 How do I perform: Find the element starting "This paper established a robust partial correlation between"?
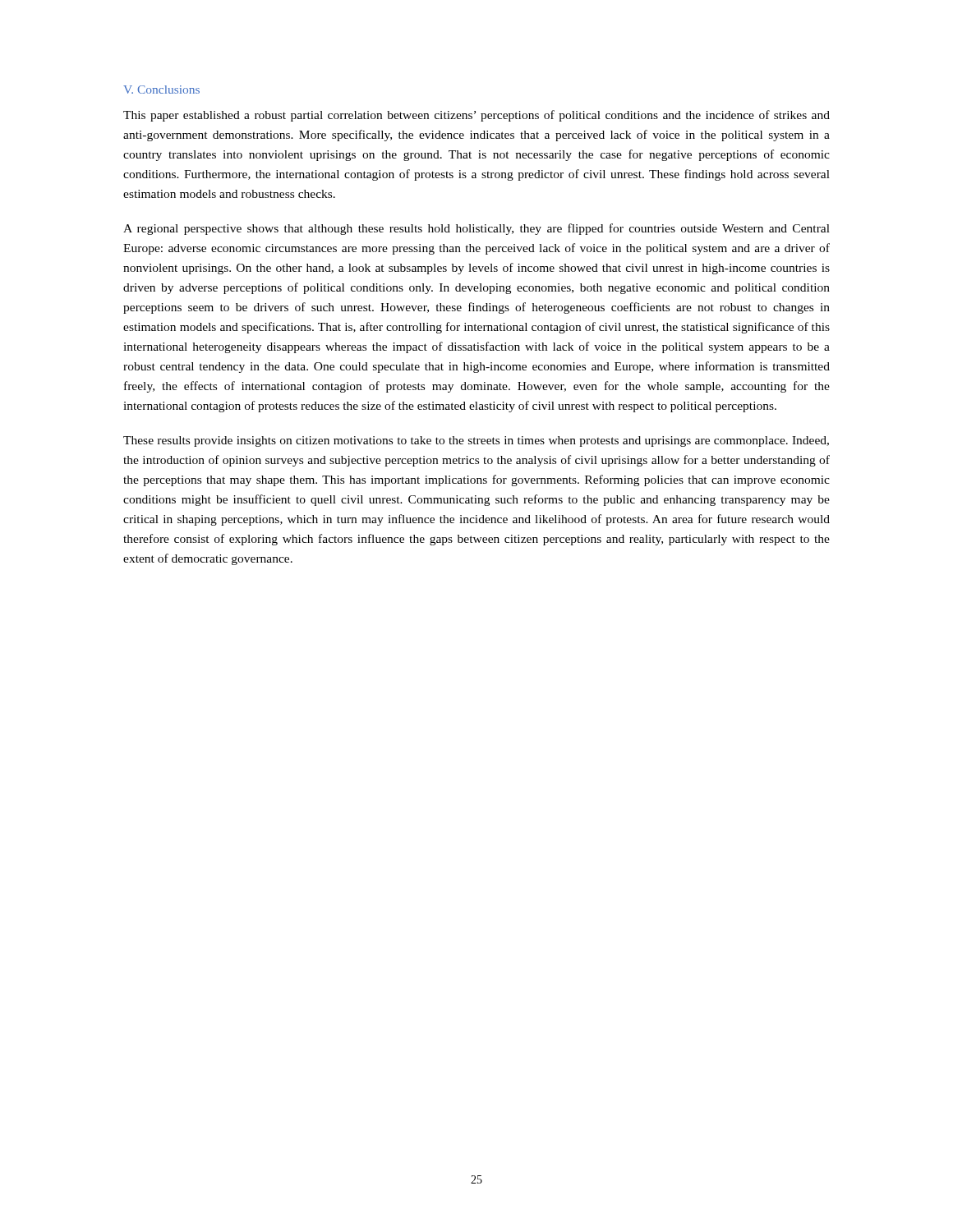pyautogui.click(x=476, y=154)
